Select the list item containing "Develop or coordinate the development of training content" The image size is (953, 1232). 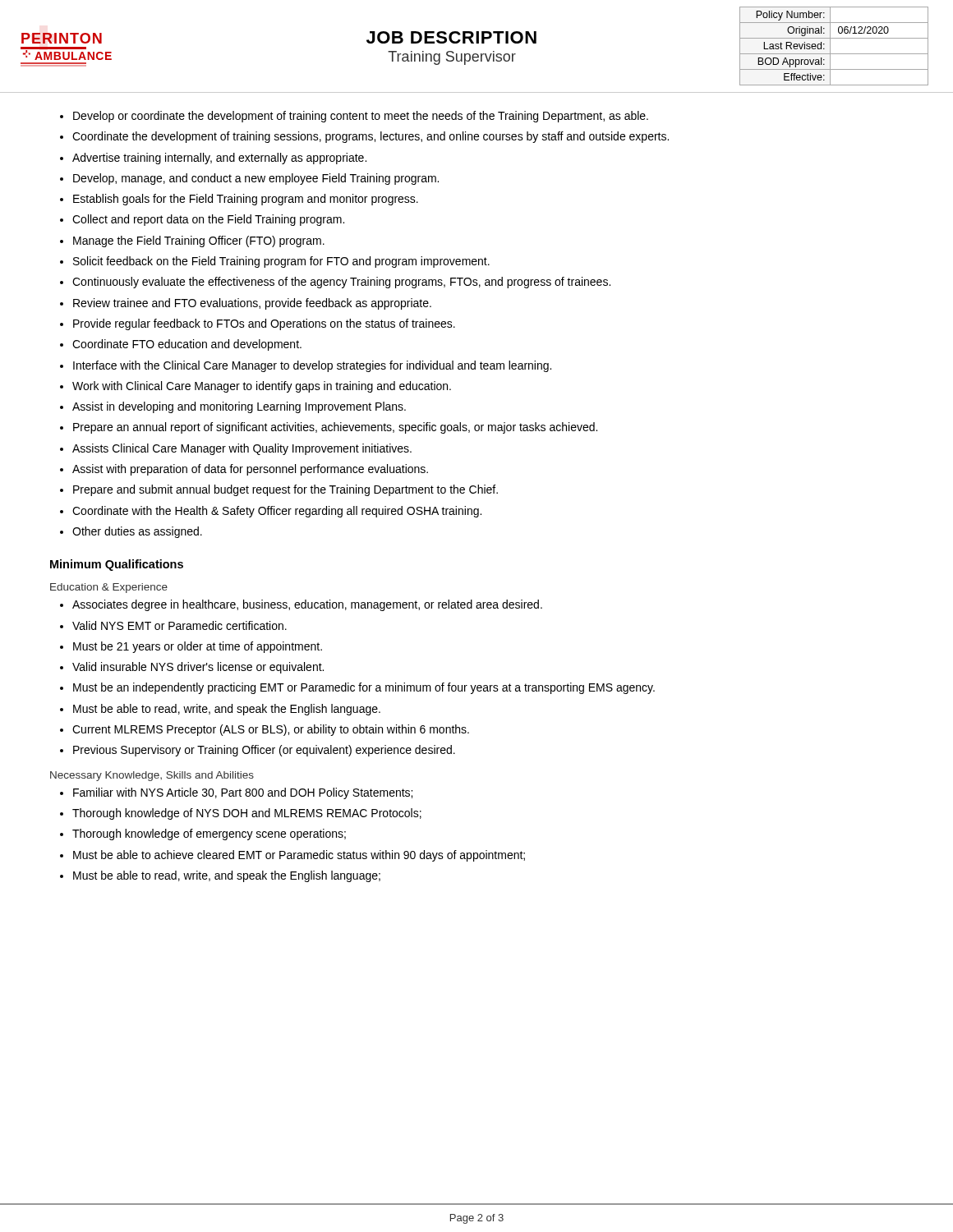pos(361,116)
